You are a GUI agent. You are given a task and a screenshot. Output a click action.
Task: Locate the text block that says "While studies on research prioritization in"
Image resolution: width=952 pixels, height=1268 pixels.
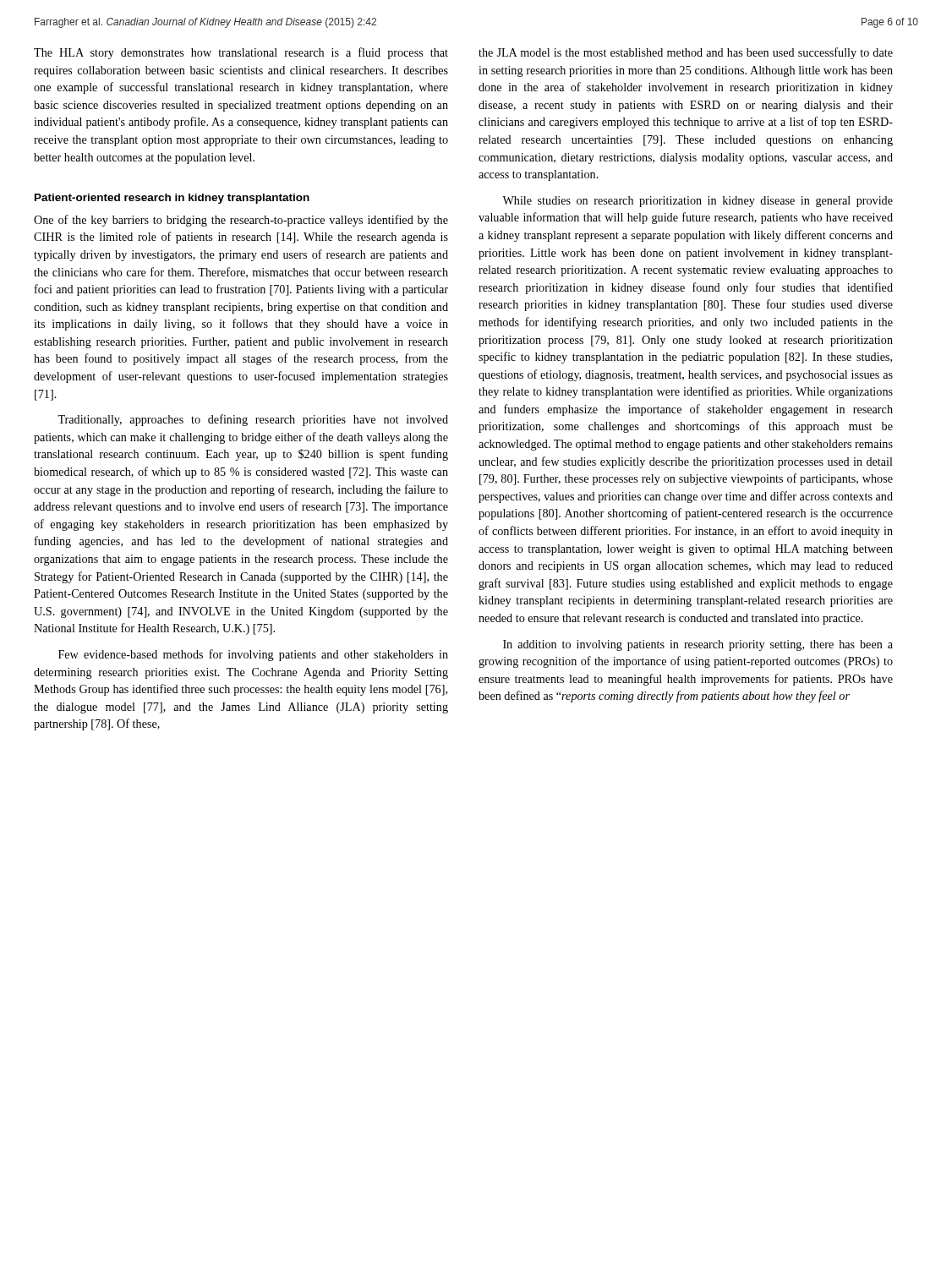[x=686, y=409]
